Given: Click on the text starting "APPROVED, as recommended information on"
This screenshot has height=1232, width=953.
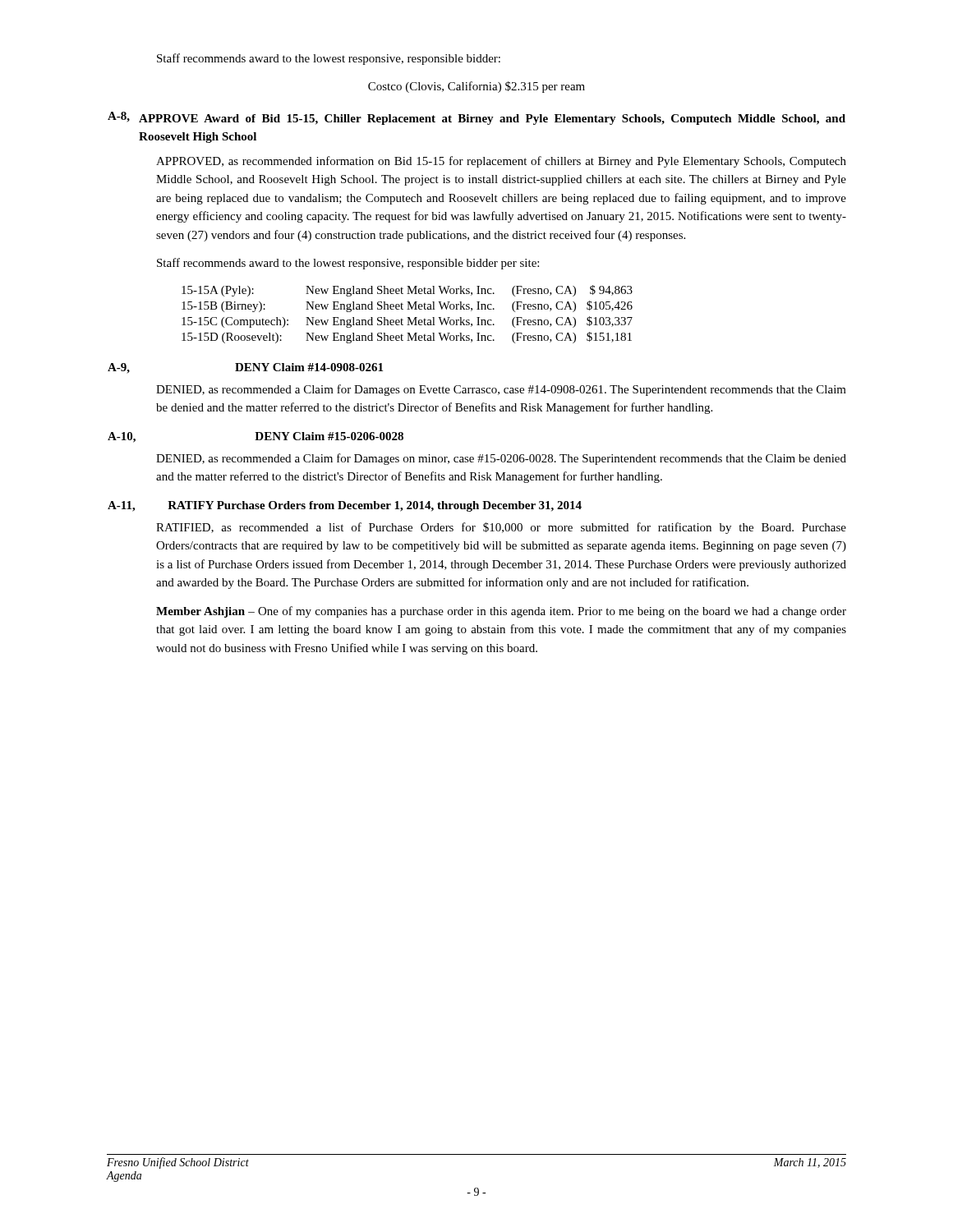Looking at the screenshot, I should tap(501, 198).
